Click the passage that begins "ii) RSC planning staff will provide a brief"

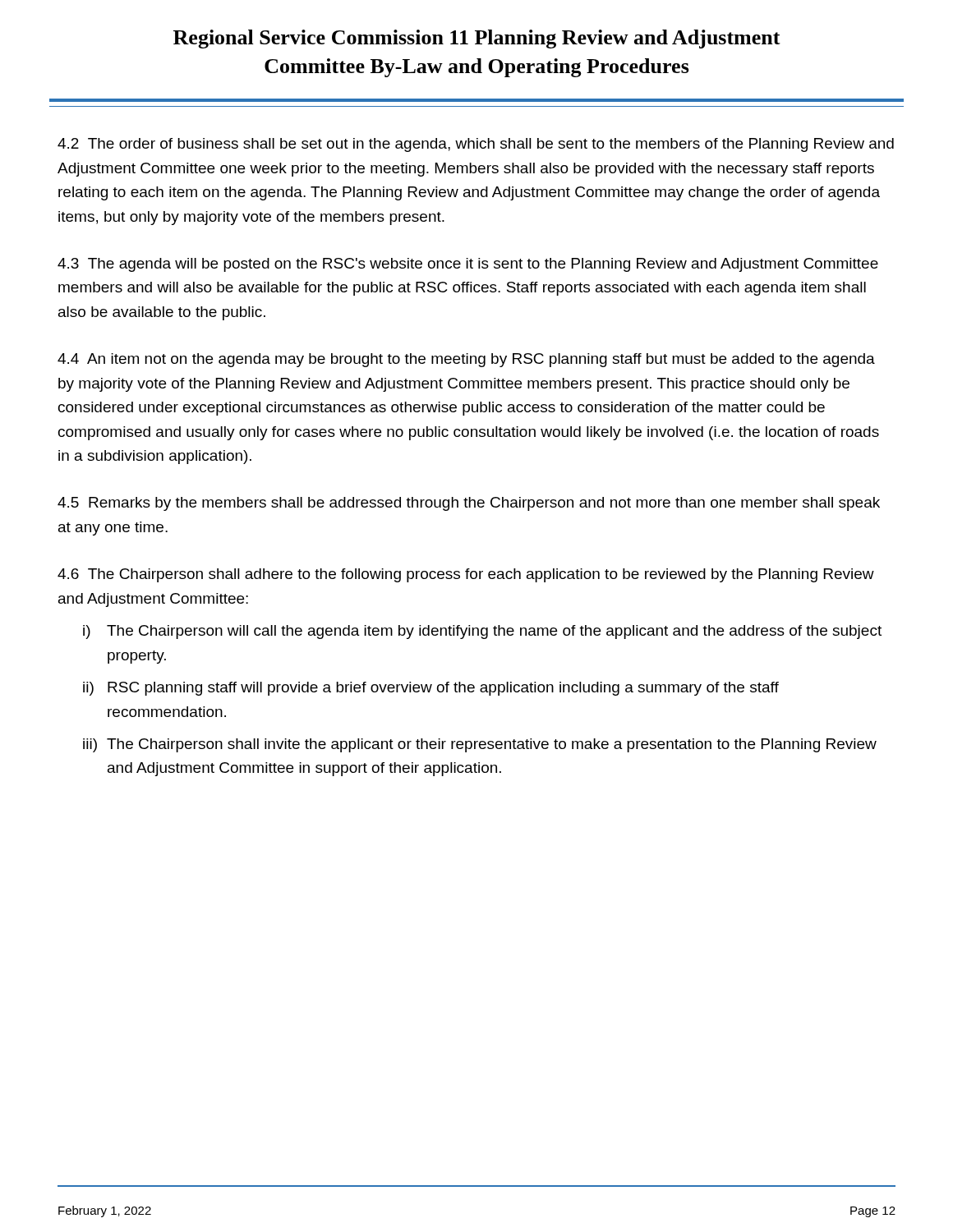[x=476, y=699]
